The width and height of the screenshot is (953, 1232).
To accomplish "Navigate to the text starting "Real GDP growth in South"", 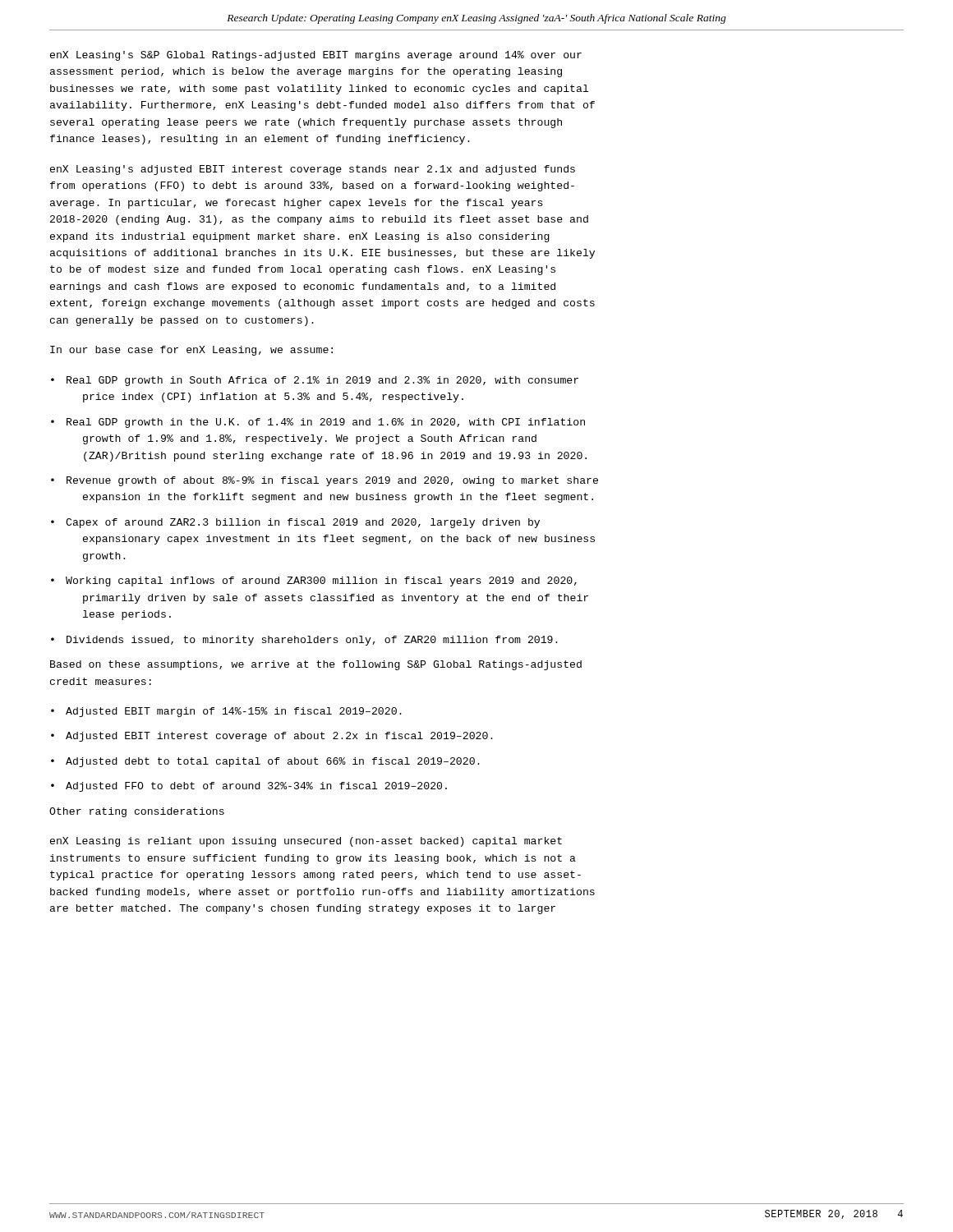I will [485, 390].
